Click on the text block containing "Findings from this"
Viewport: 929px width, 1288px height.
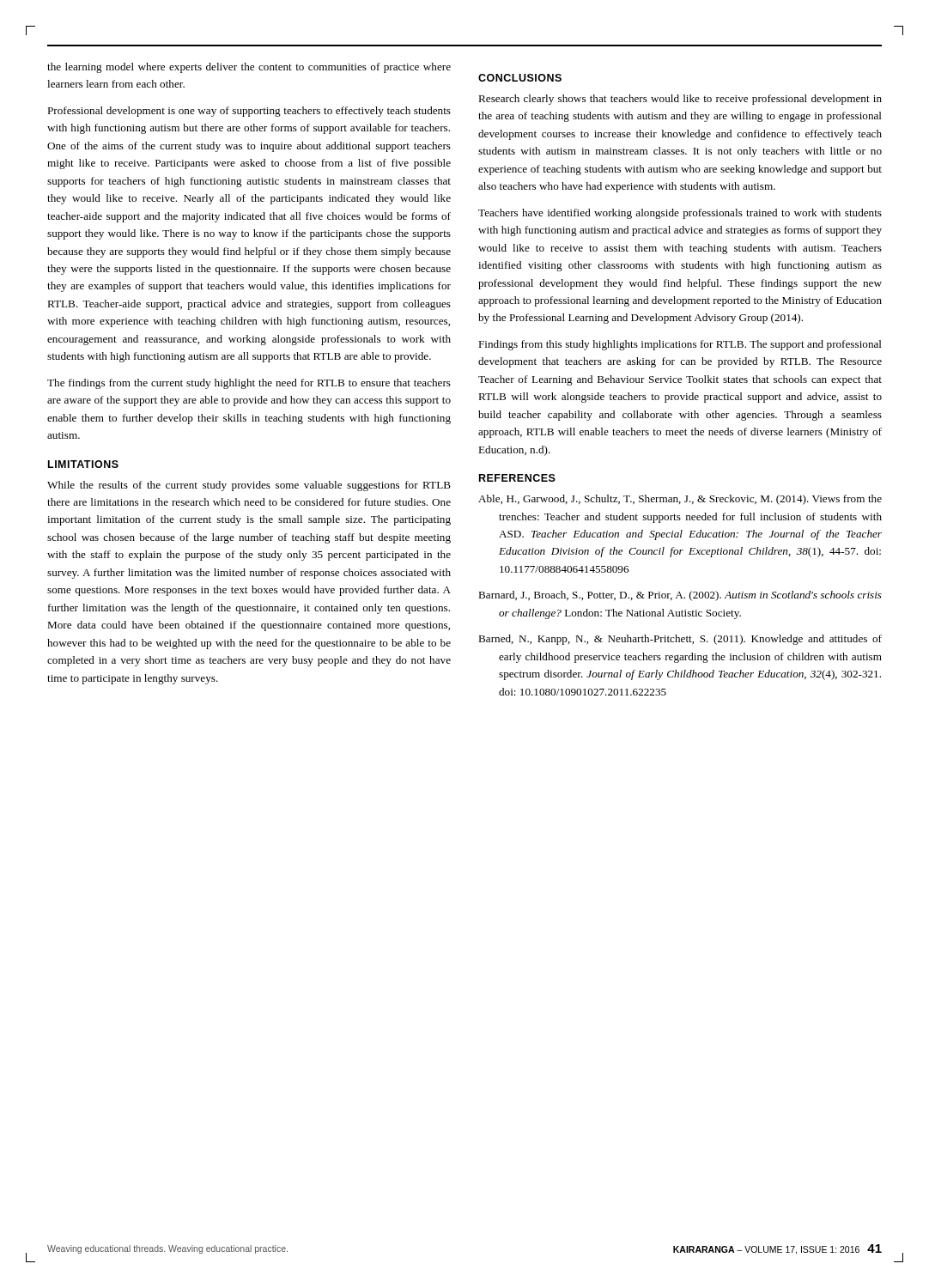pyautogui.click(x=680, y=396)
